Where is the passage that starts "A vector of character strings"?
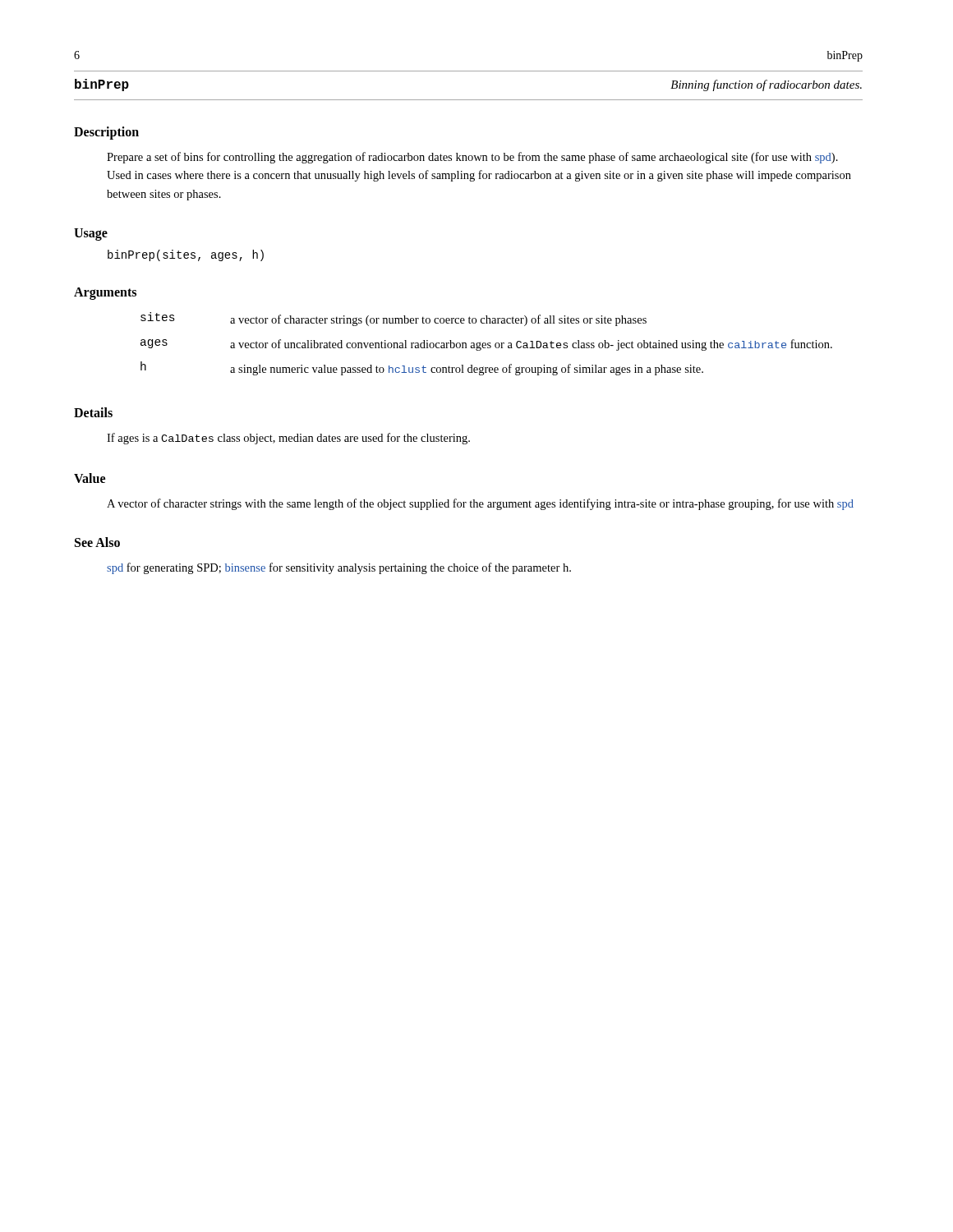This screenshot has height=1232, width=953. pyautogui.click(x=480, y=503)
